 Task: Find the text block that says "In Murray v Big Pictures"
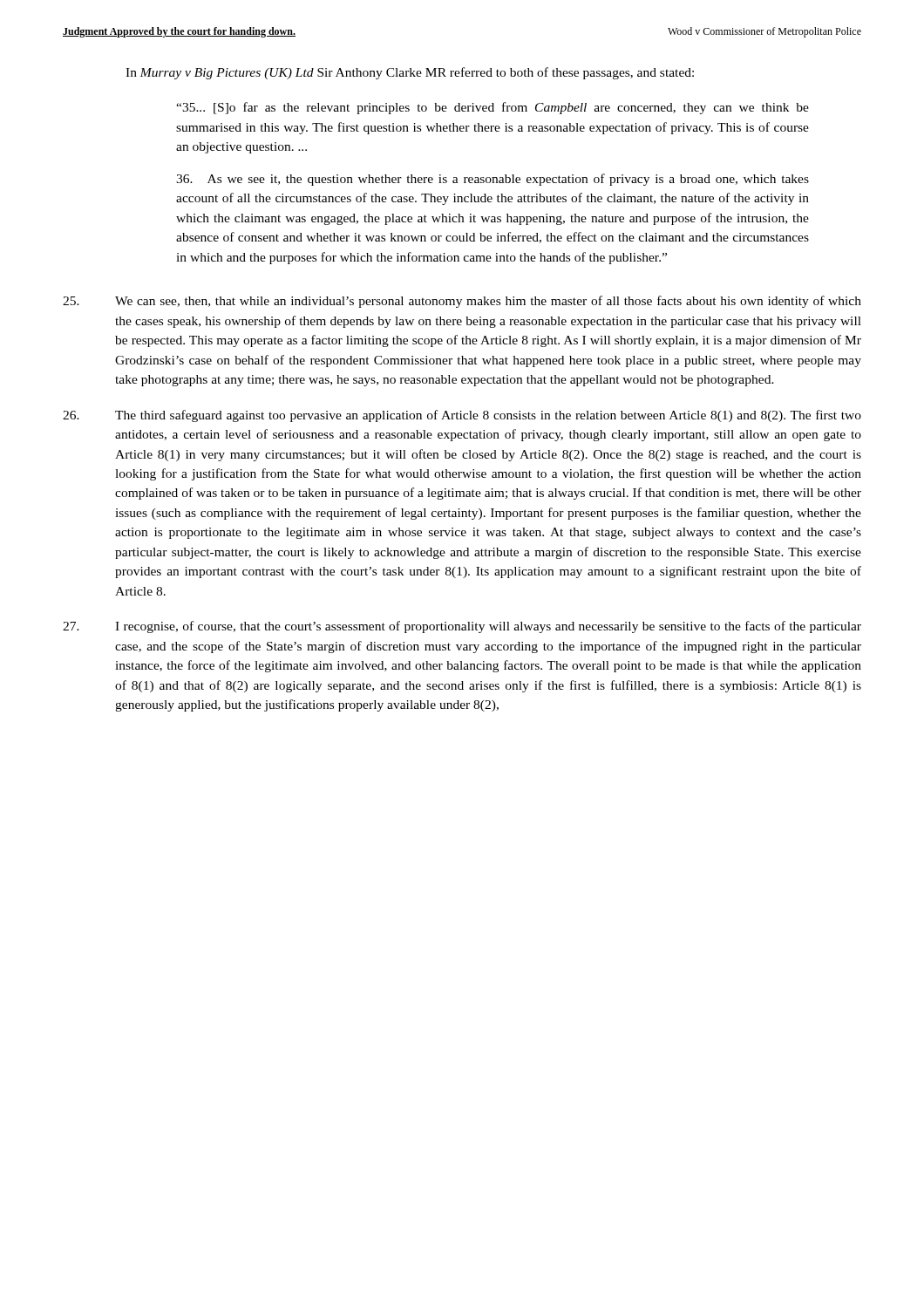pyautogui.click(x=410, y=72)
